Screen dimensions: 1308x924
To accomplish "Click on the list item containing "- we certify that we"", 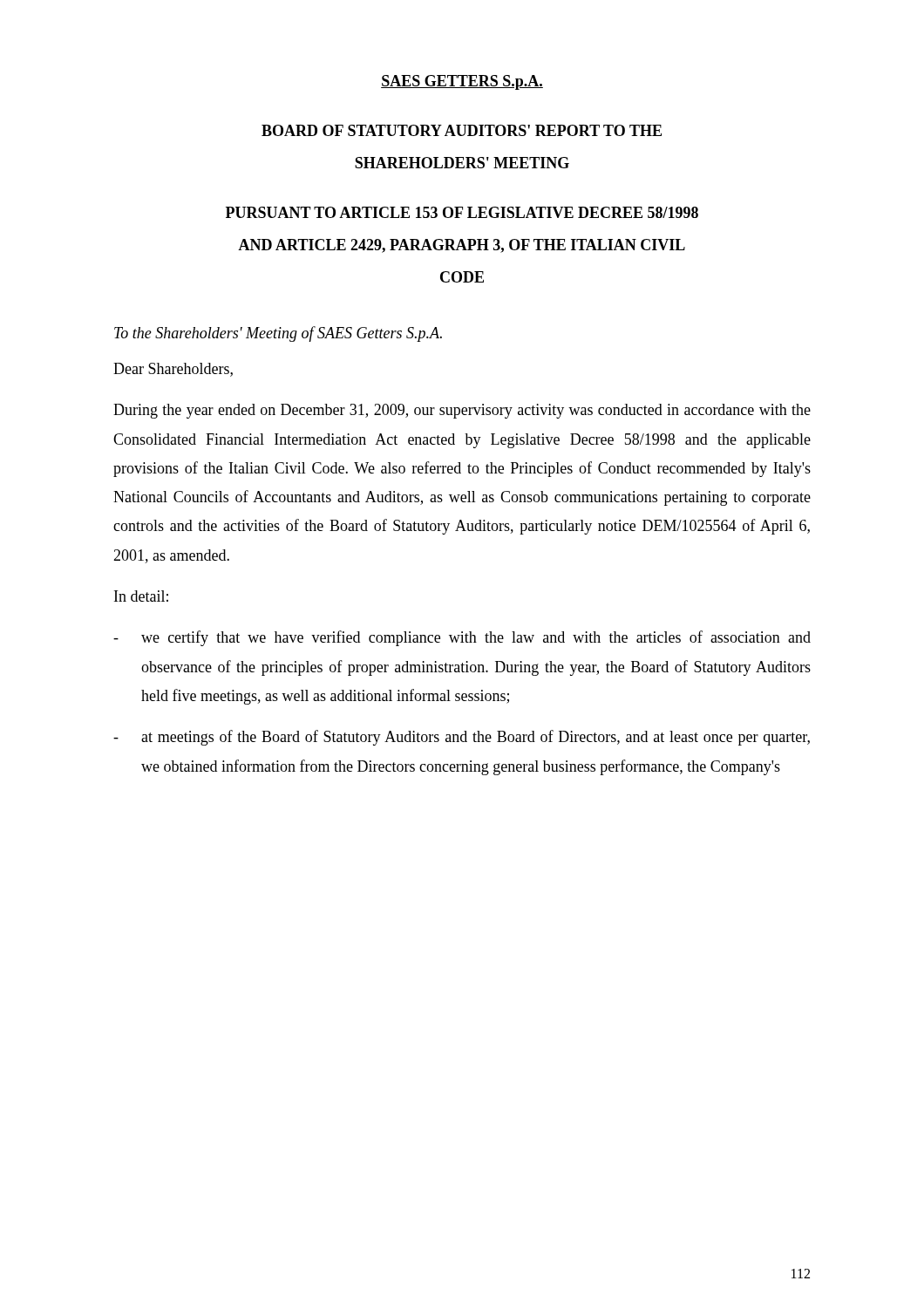I will [x=462, y=667].
